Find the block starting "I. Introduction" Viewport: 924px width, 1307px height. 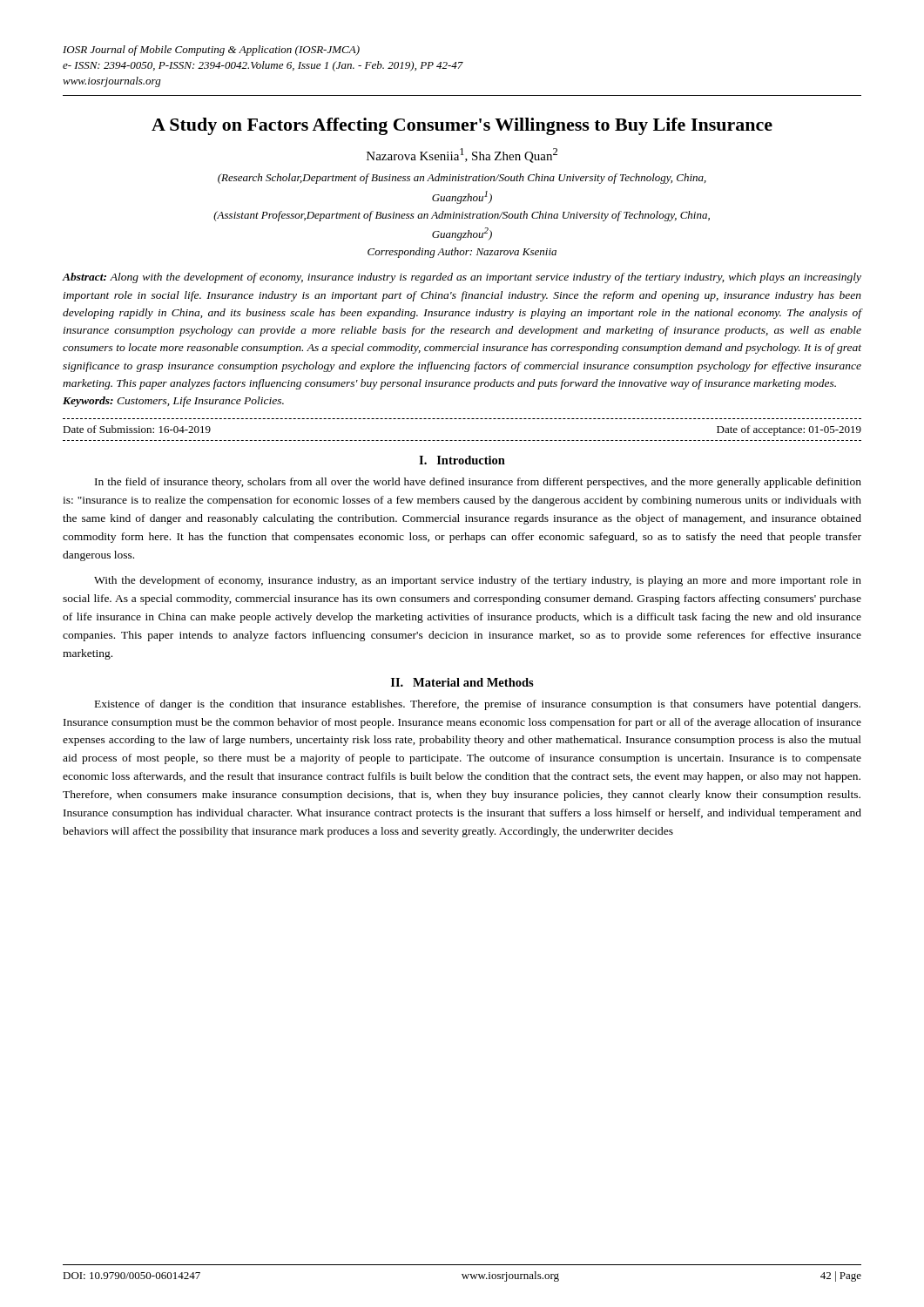tap(462, 460)
